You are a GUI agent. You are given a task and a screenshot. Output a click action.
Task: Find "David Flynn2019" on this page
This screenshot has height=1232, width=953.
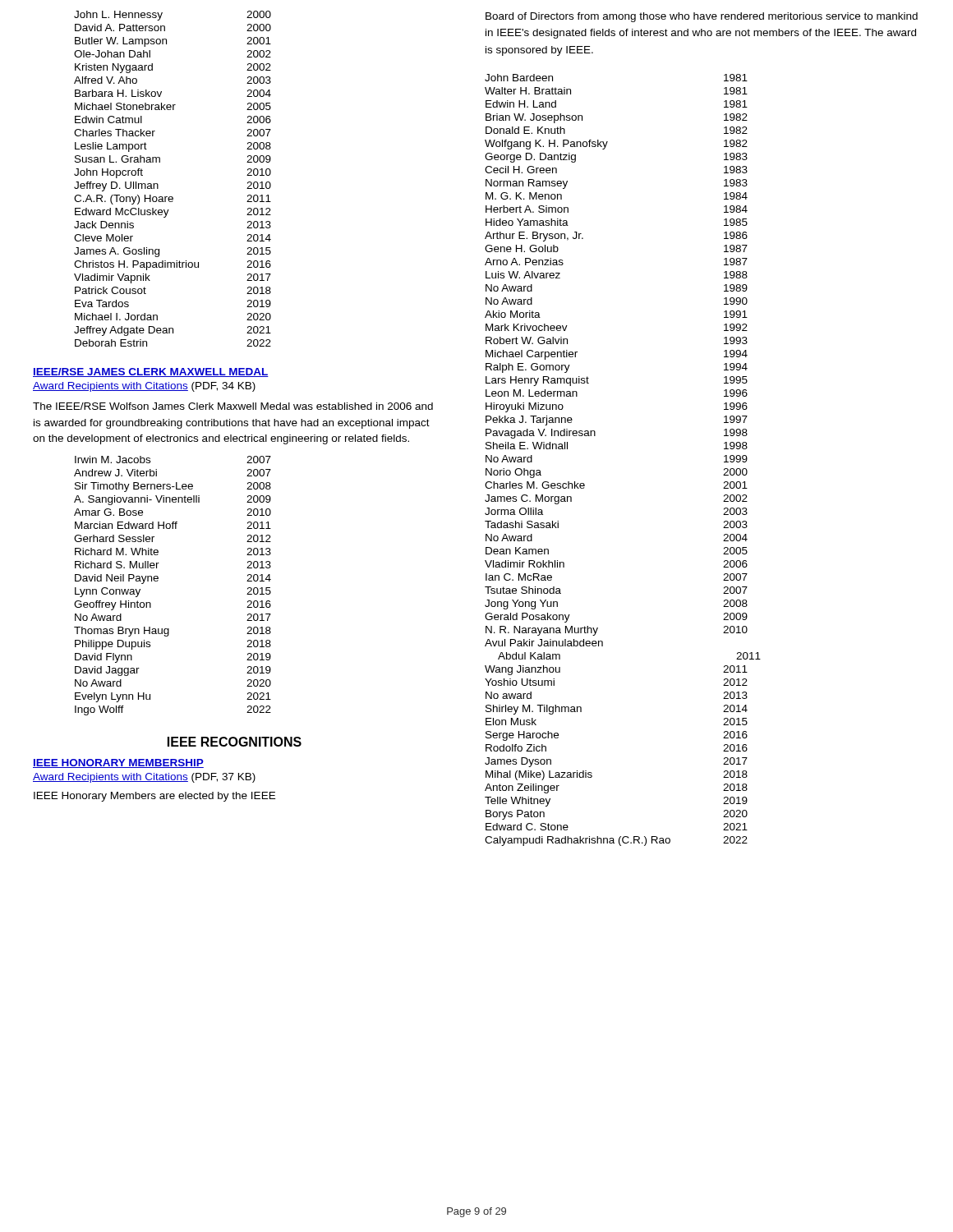[x=98, y=659]
